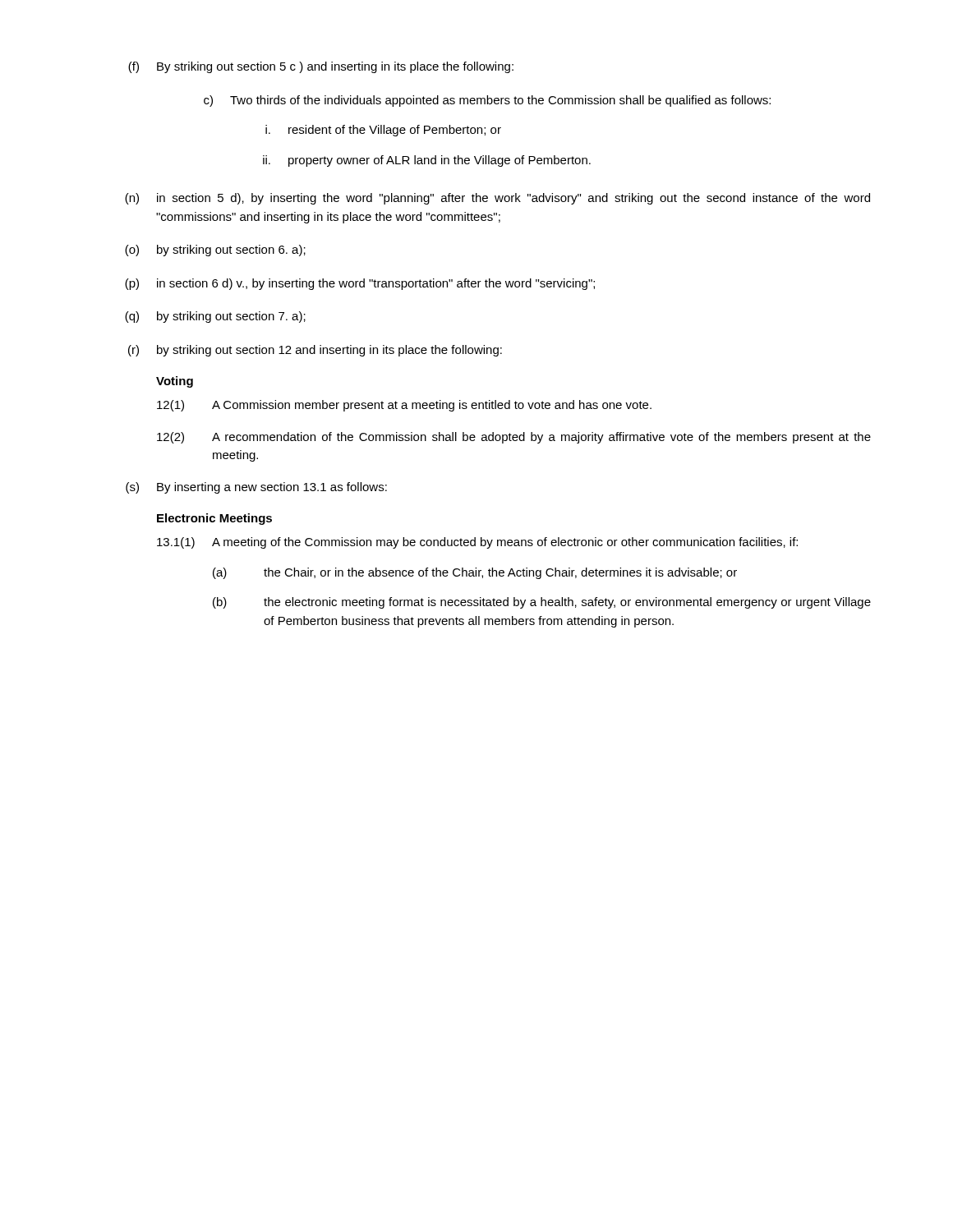Find the list item containing "12(1) A Commission member"
This screenshot has height=1232, width=953.
pyautogui.click(x=513, y=405)
